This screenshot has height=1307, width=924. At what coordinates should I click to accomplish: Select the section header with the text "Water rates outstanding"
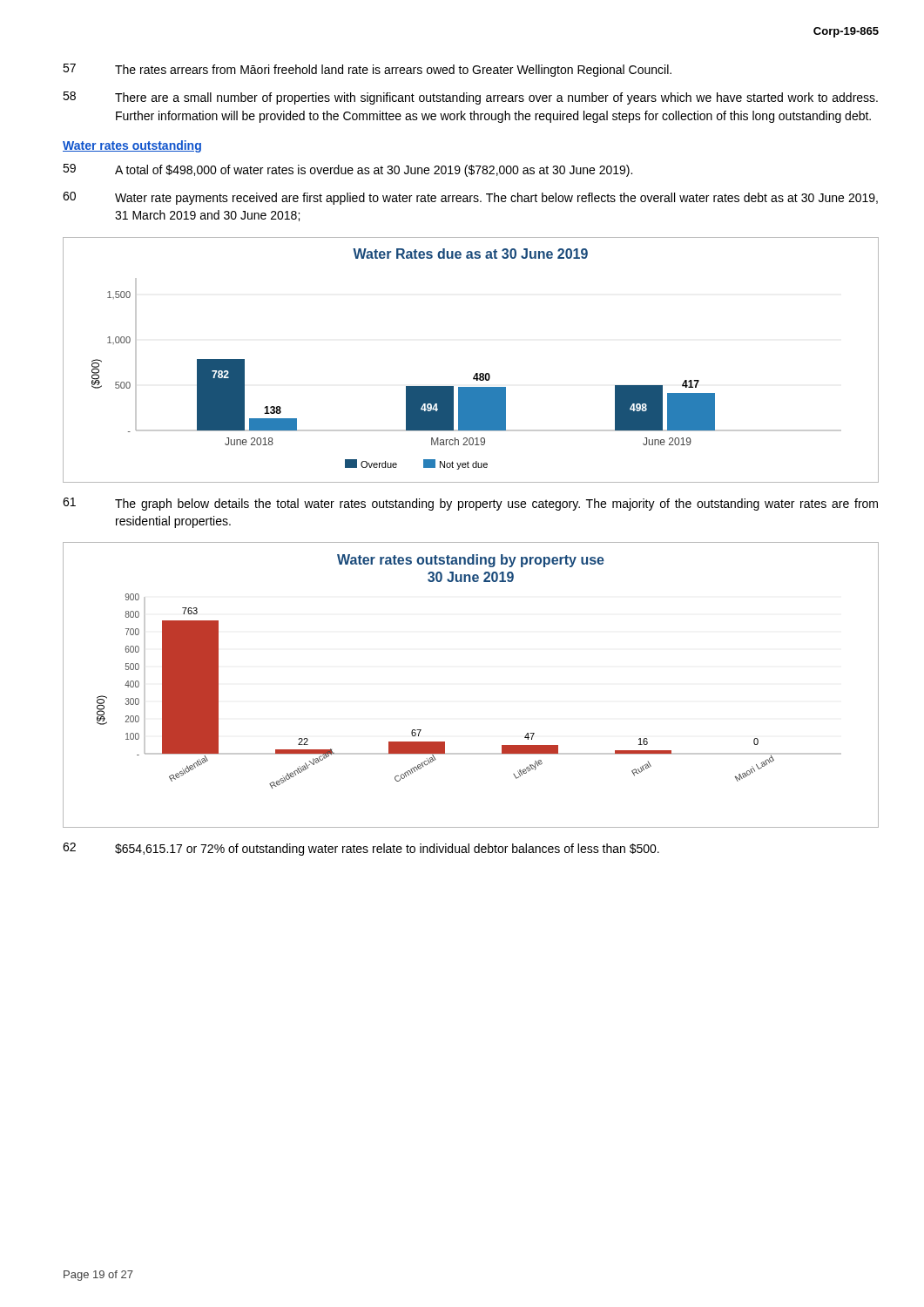(x=132, y=145)
